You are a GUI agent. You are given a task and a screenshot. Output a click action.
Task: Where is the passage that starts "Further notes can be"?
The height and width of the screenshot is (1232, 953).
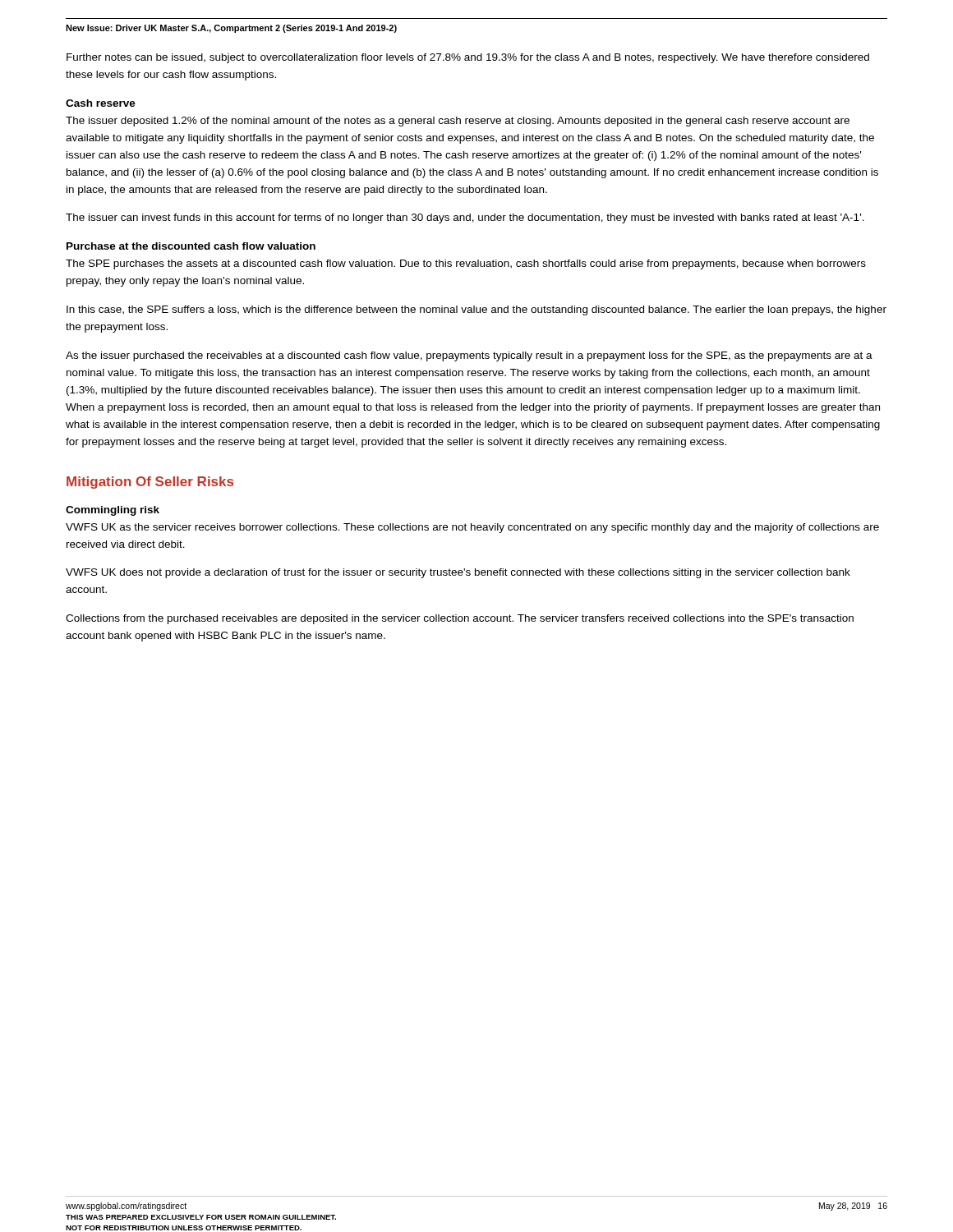pyautogui.click(x=468, y=66)
